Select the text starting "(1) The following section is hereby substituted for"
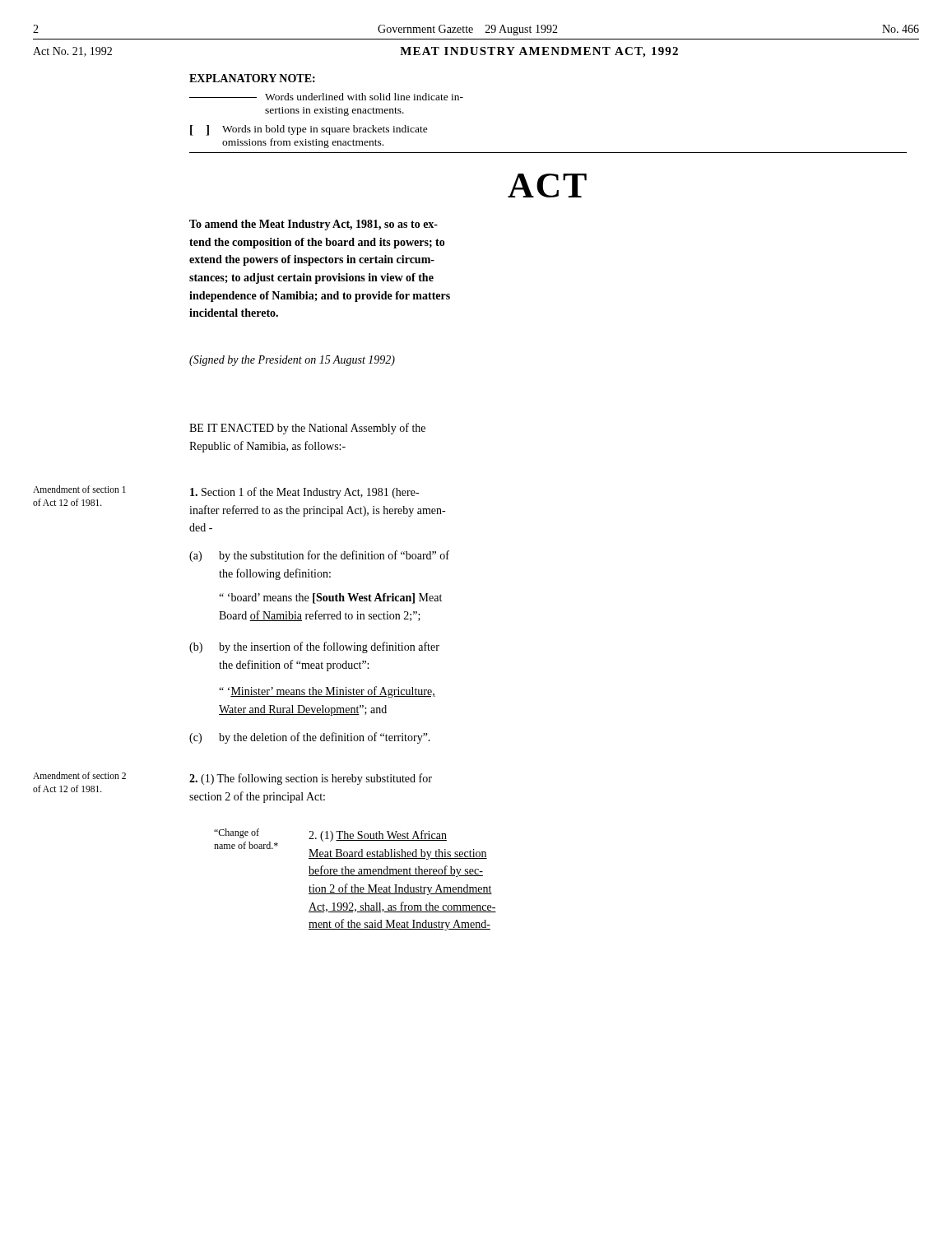The image size is (952, 1234). coord(311,788)
